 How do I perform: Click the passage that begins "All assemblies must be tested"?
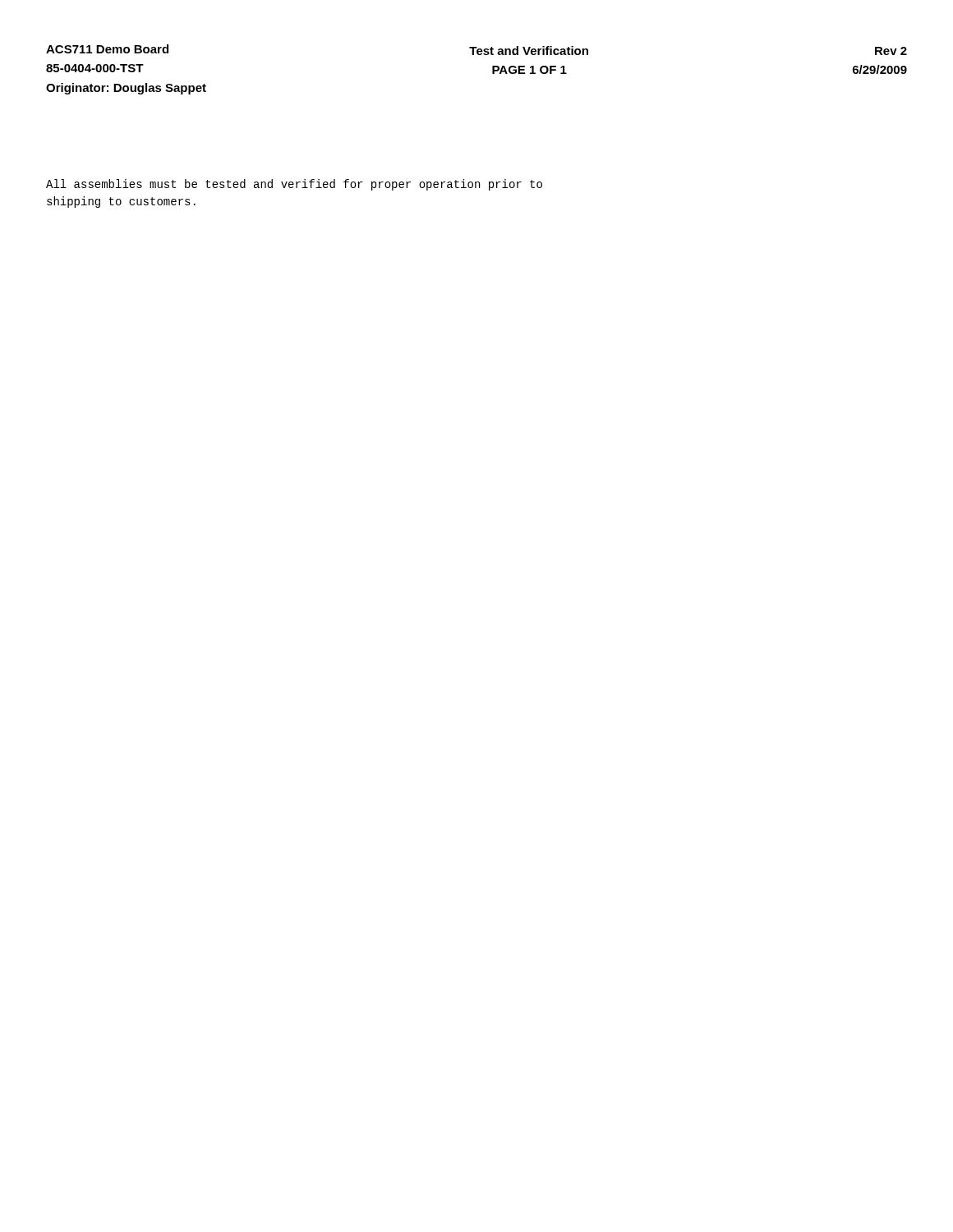[x=294, y=193]
